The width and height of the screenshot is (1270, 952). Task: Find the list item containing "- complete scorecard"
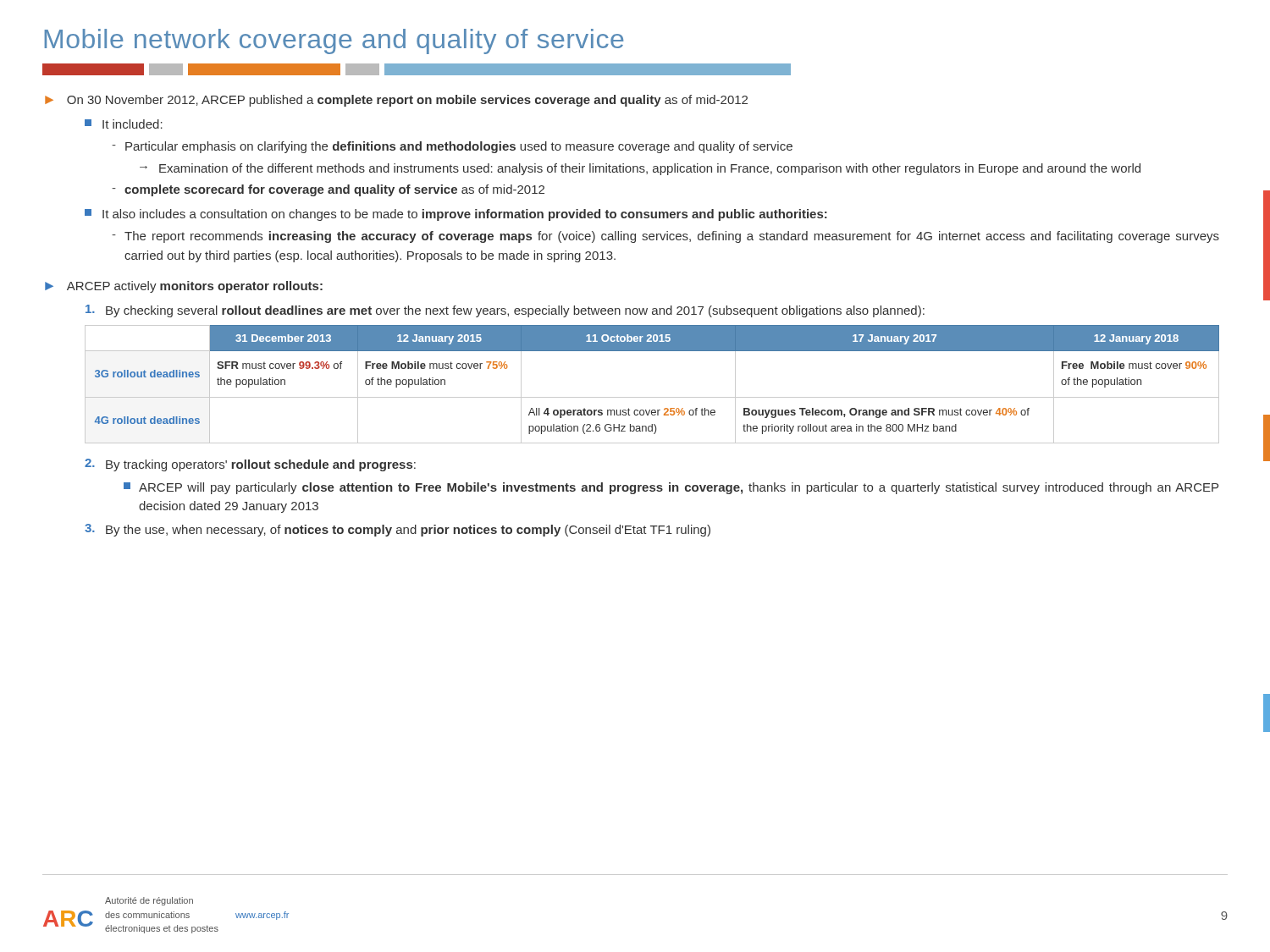[x=328, y=190]
